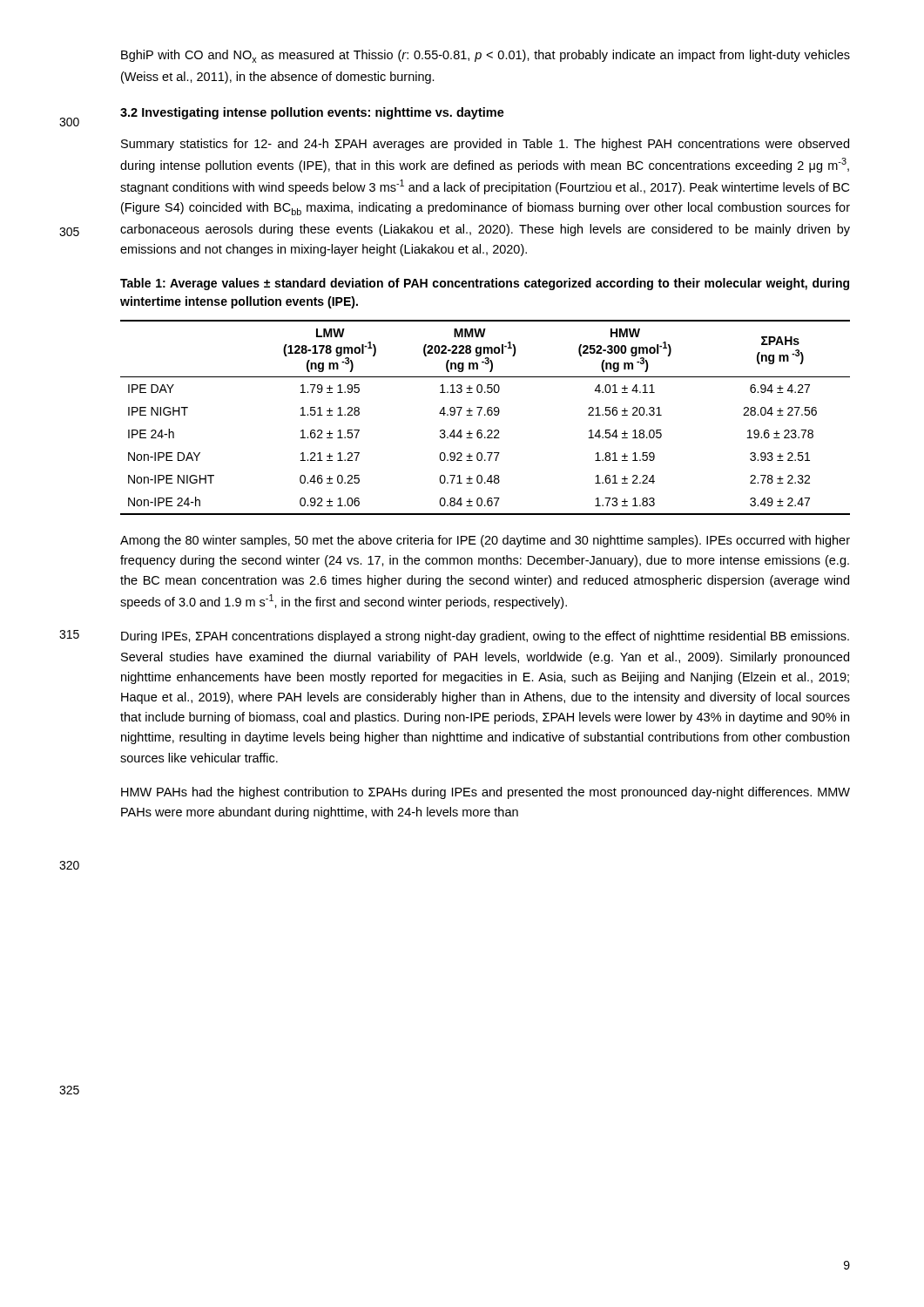Image resolution: width=924 pixels, height=1307 pixels.
Task: Point to the text block starting "HMW PAHs had the"
Action: point(485,802)
